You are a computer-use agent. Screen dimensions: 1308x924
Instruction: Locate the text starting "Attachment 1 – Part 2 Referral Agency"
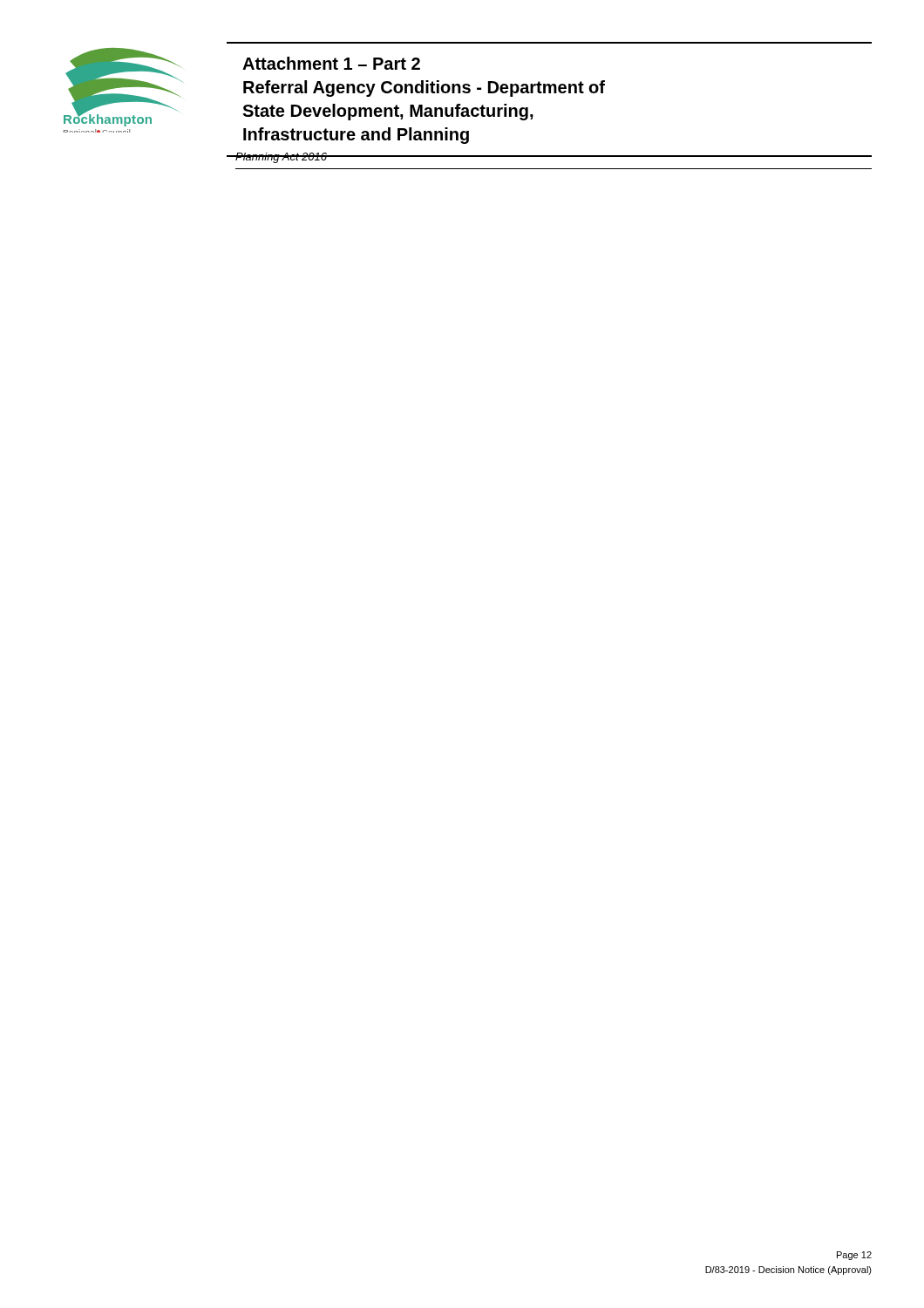pos(557,99)
